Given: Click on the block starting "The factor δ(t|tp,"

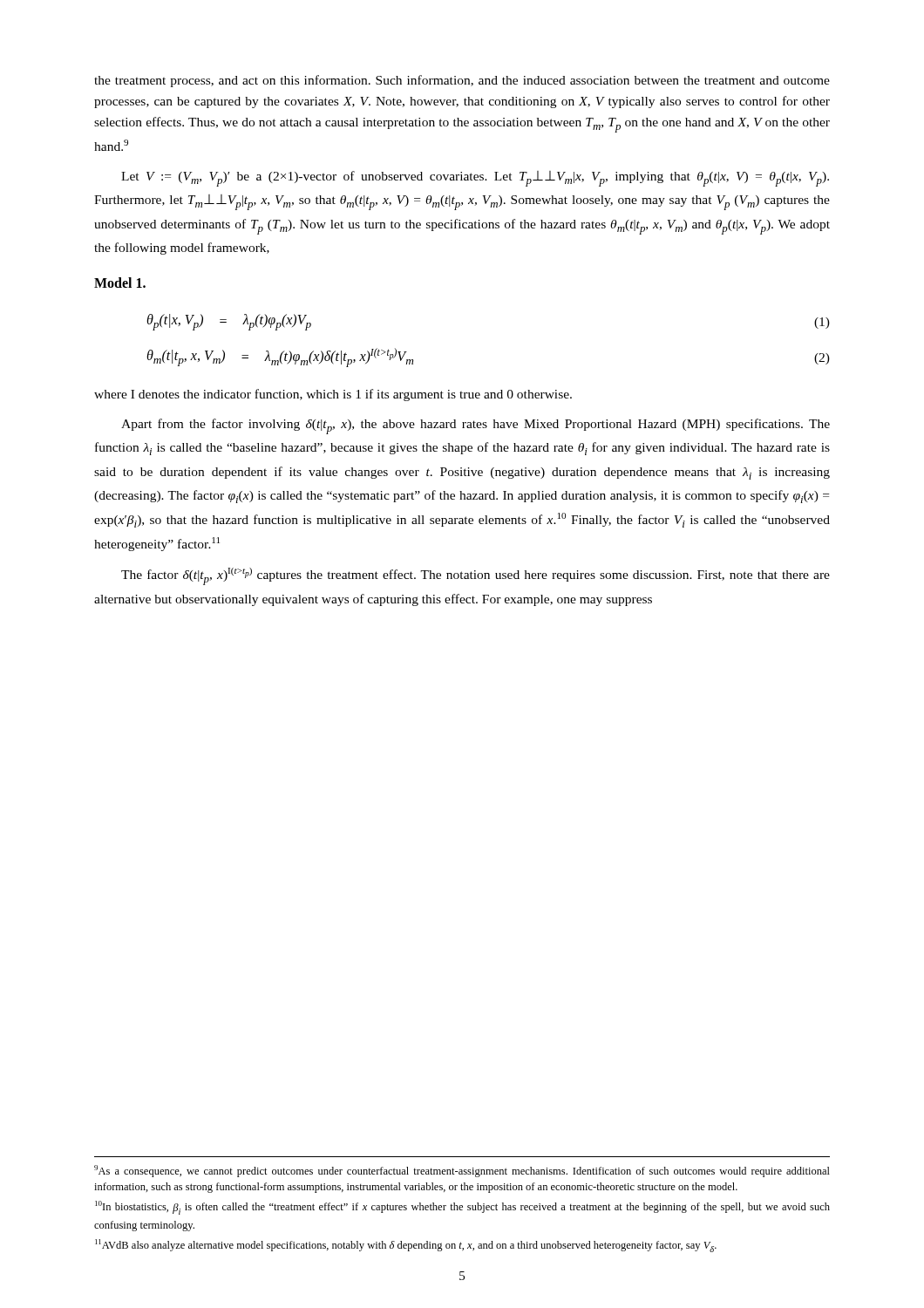Looking at the screenshot, I should [x=462, y=586].
